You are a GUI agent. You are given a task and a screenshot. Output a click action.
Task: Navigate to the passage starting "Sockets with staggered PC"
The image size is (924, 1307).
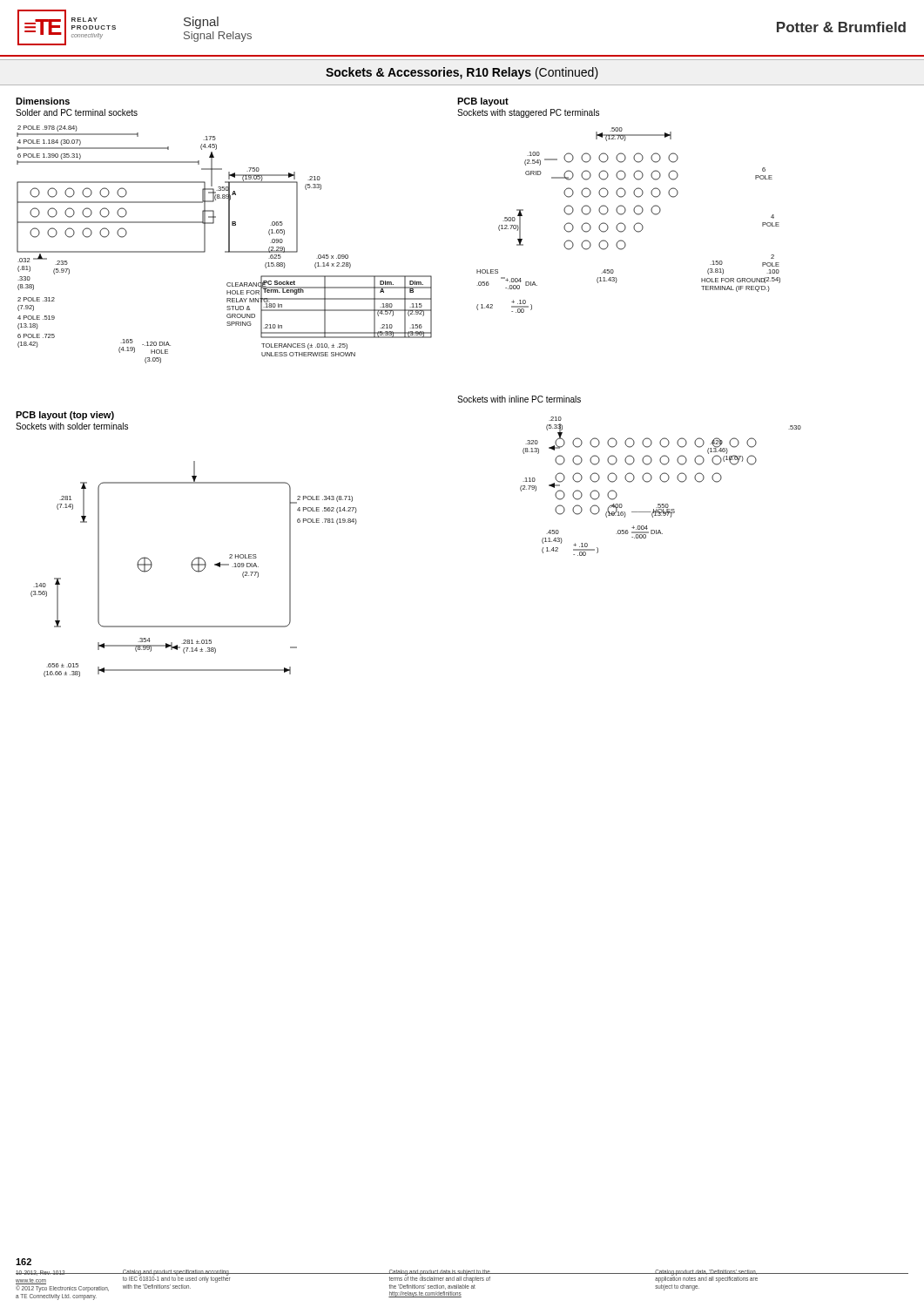point(528,113)
